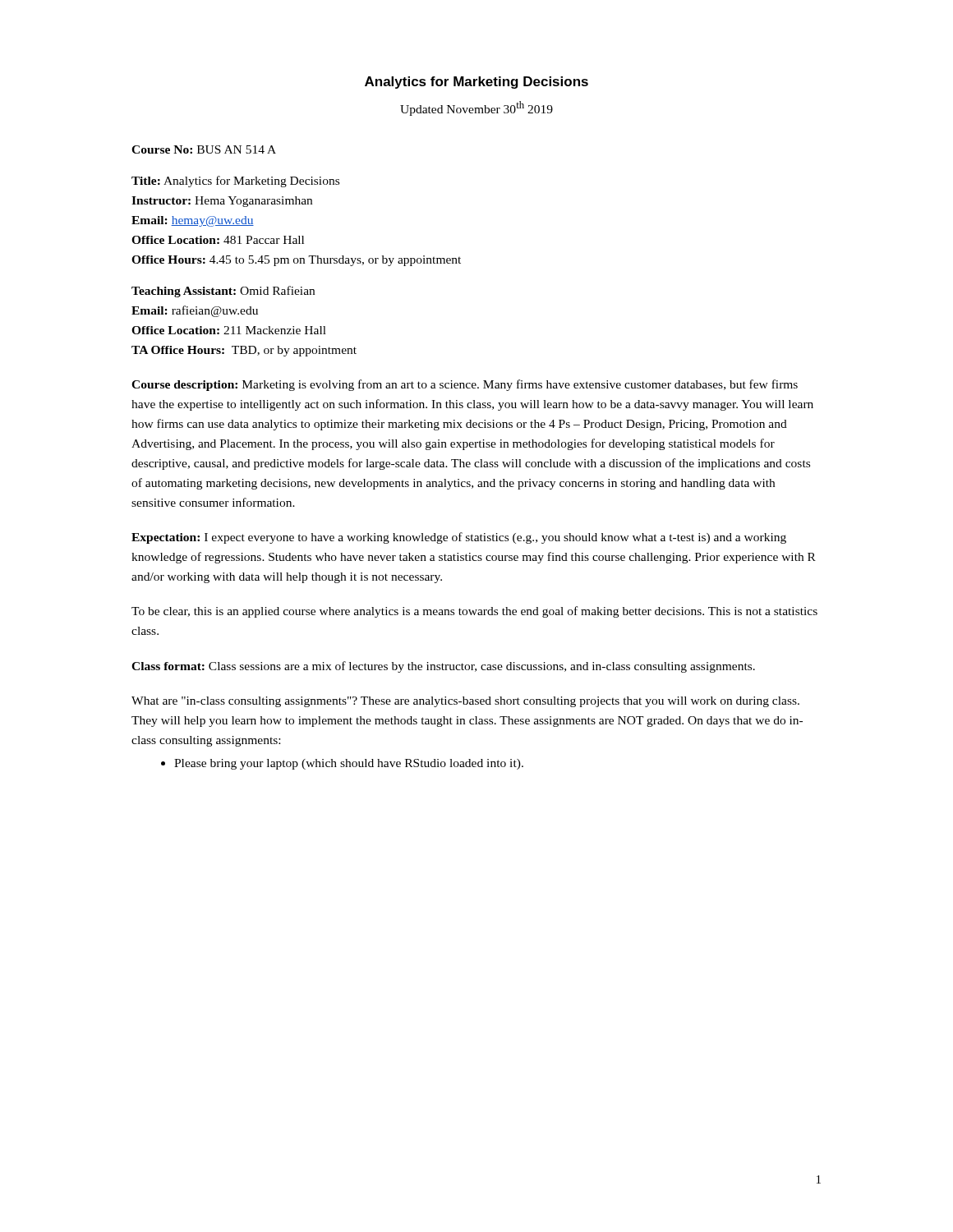The width and height of the screenshot is (953, 1232).
Task: Select the title that reads "Analytics for Marketing Decisions"
Action: [476, 82]
